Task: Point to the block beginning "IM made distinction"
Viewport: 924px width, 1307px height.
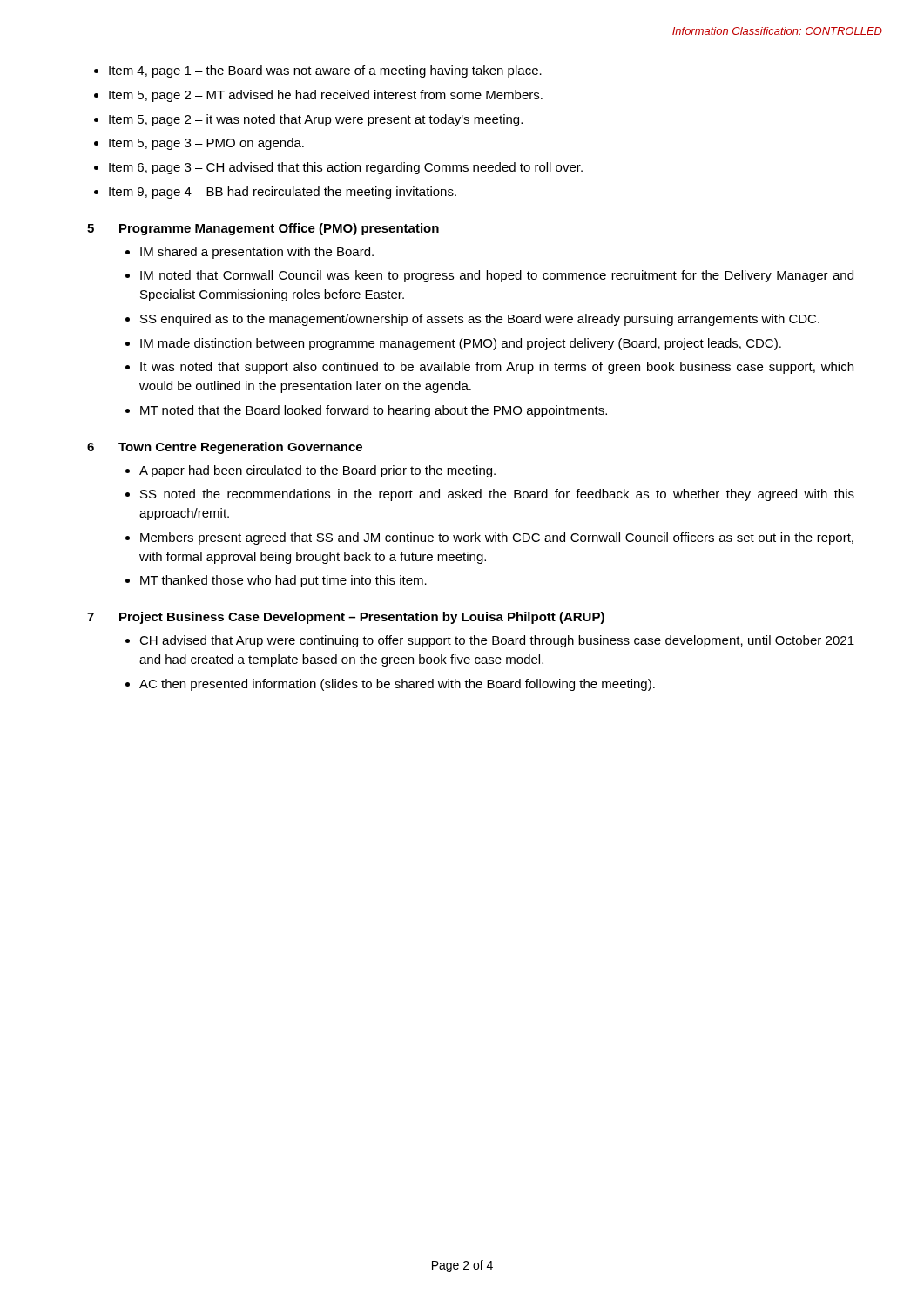Action: point(497,343)
